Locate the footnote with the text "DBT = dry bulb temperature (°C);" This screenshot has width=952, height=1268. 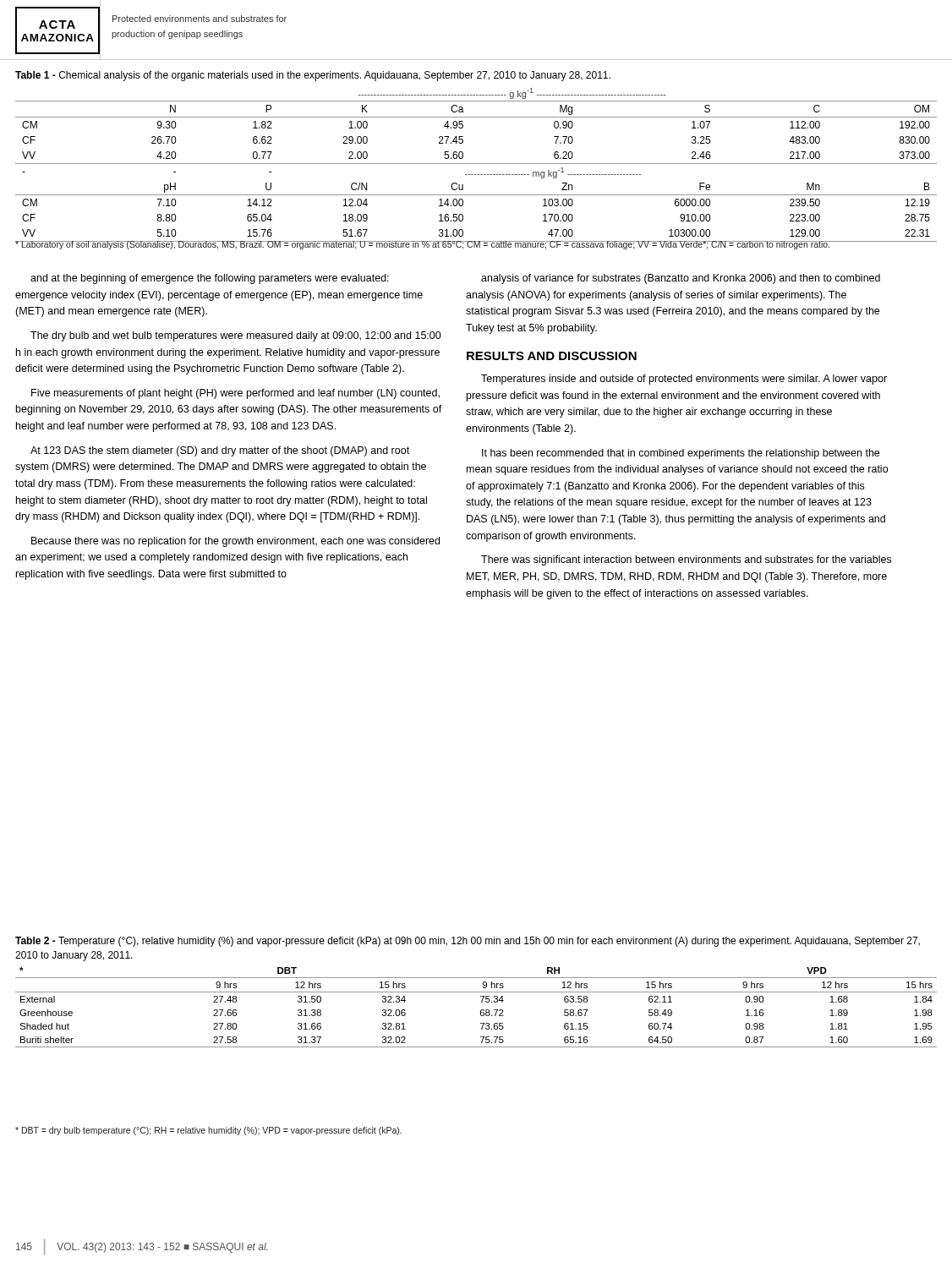(209, 1130)
